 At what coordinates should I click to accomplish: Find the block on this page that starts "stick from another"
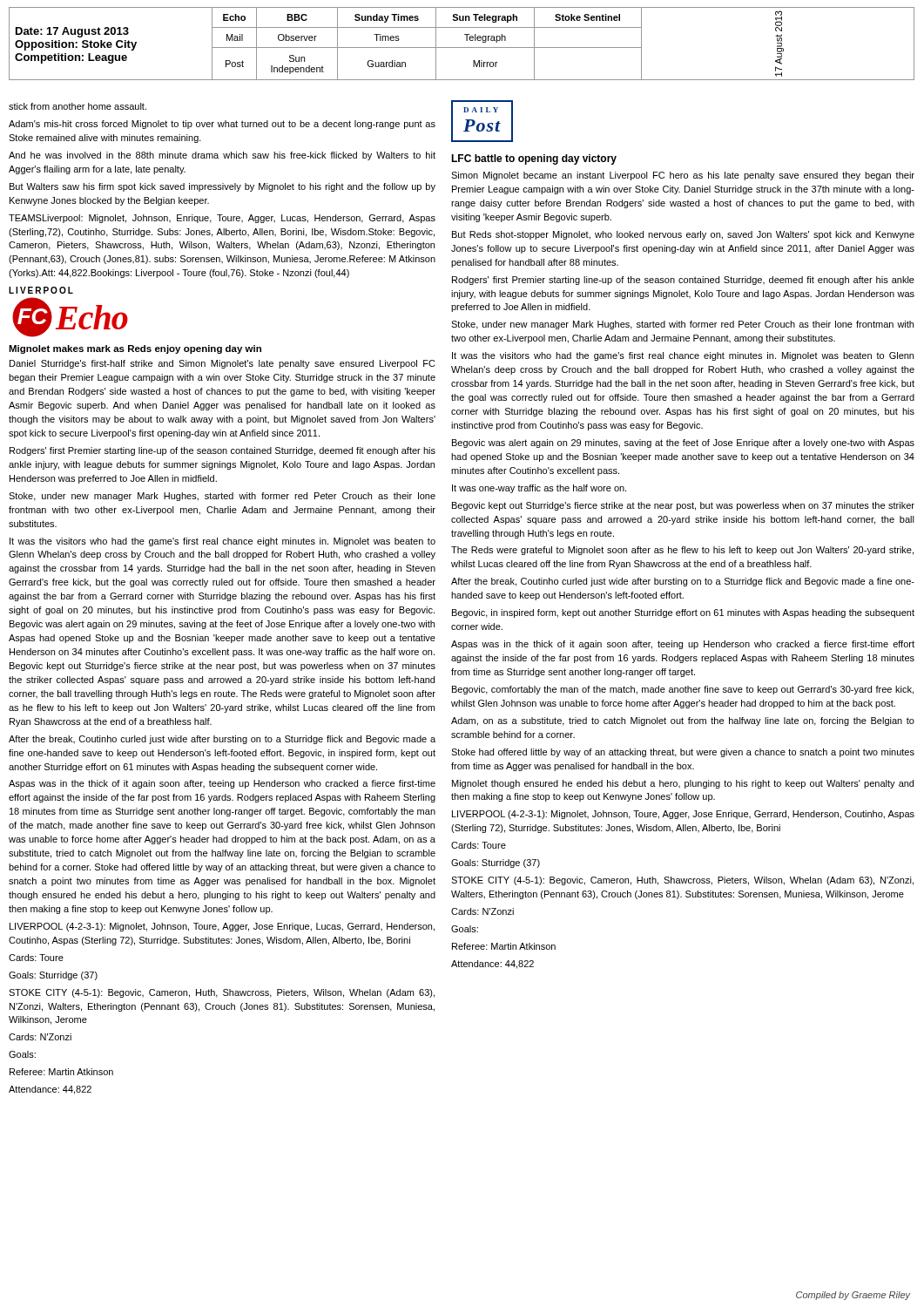pyautogui.click(x=222, y=190)
